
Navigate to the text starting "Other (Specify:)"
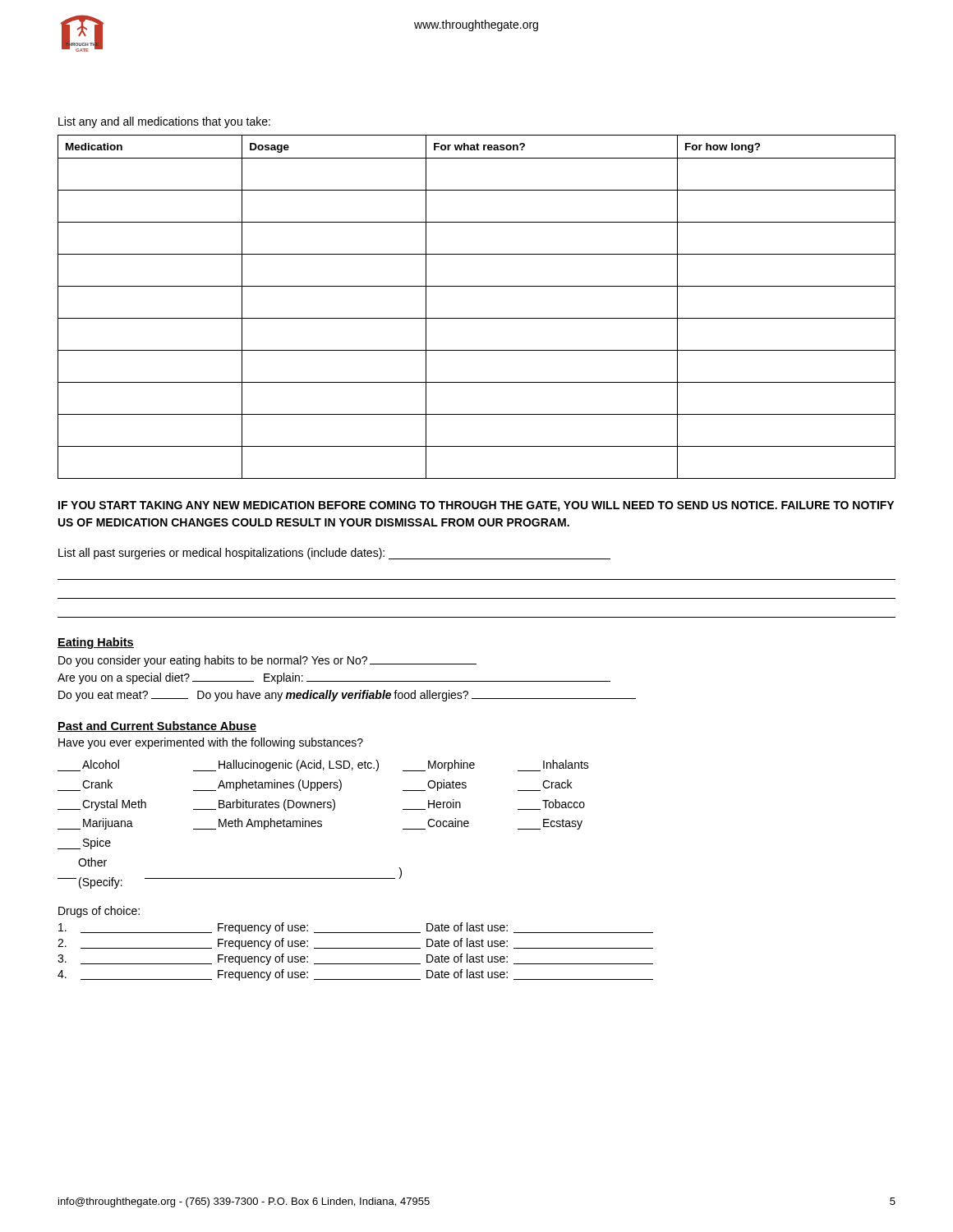pyautogui.click(x=230, y=872)
